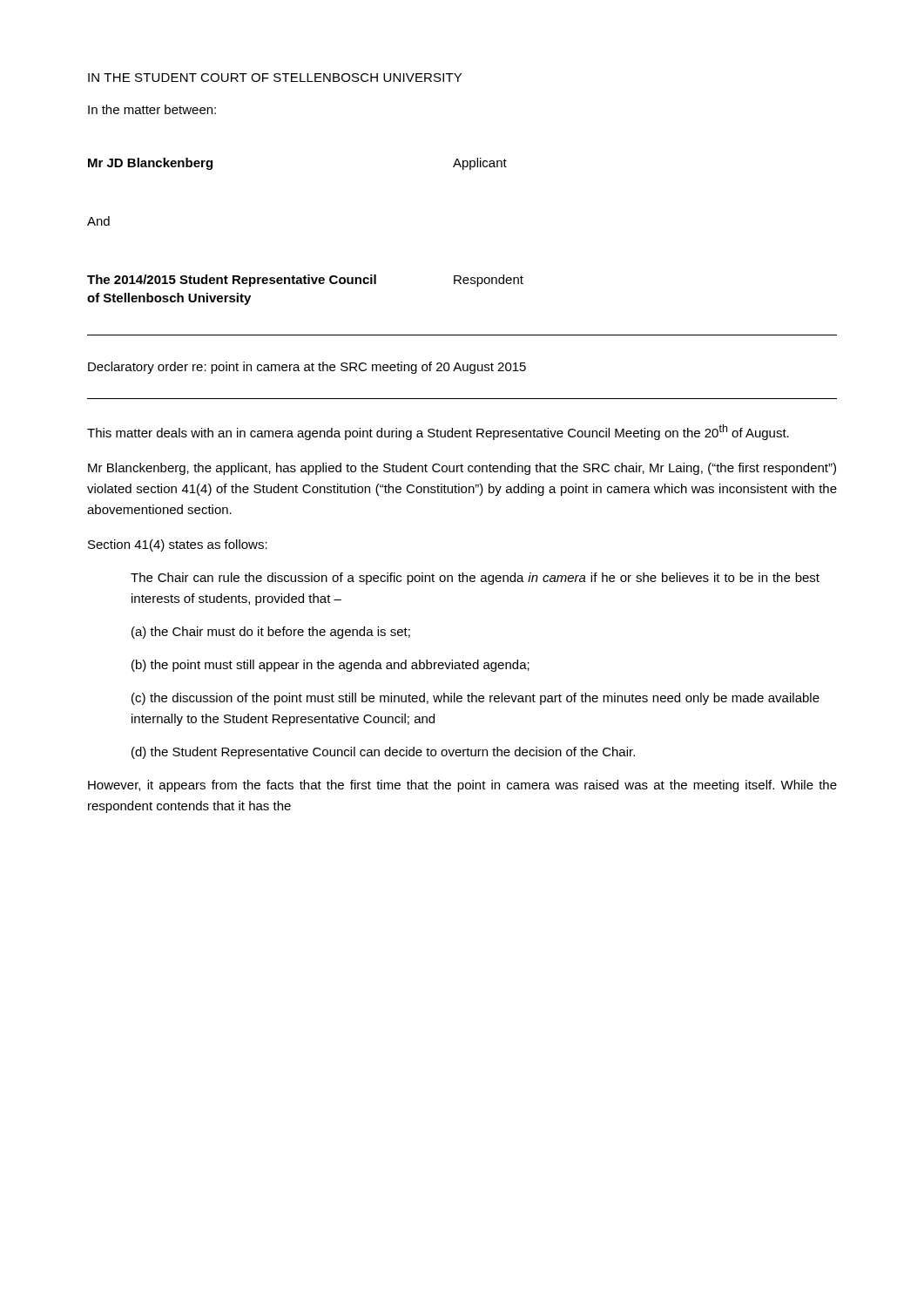Click on the passage starting "(c) the discussion of the point must still"
Viewport: 924px width, 1307px height.
tap(475, 708)
